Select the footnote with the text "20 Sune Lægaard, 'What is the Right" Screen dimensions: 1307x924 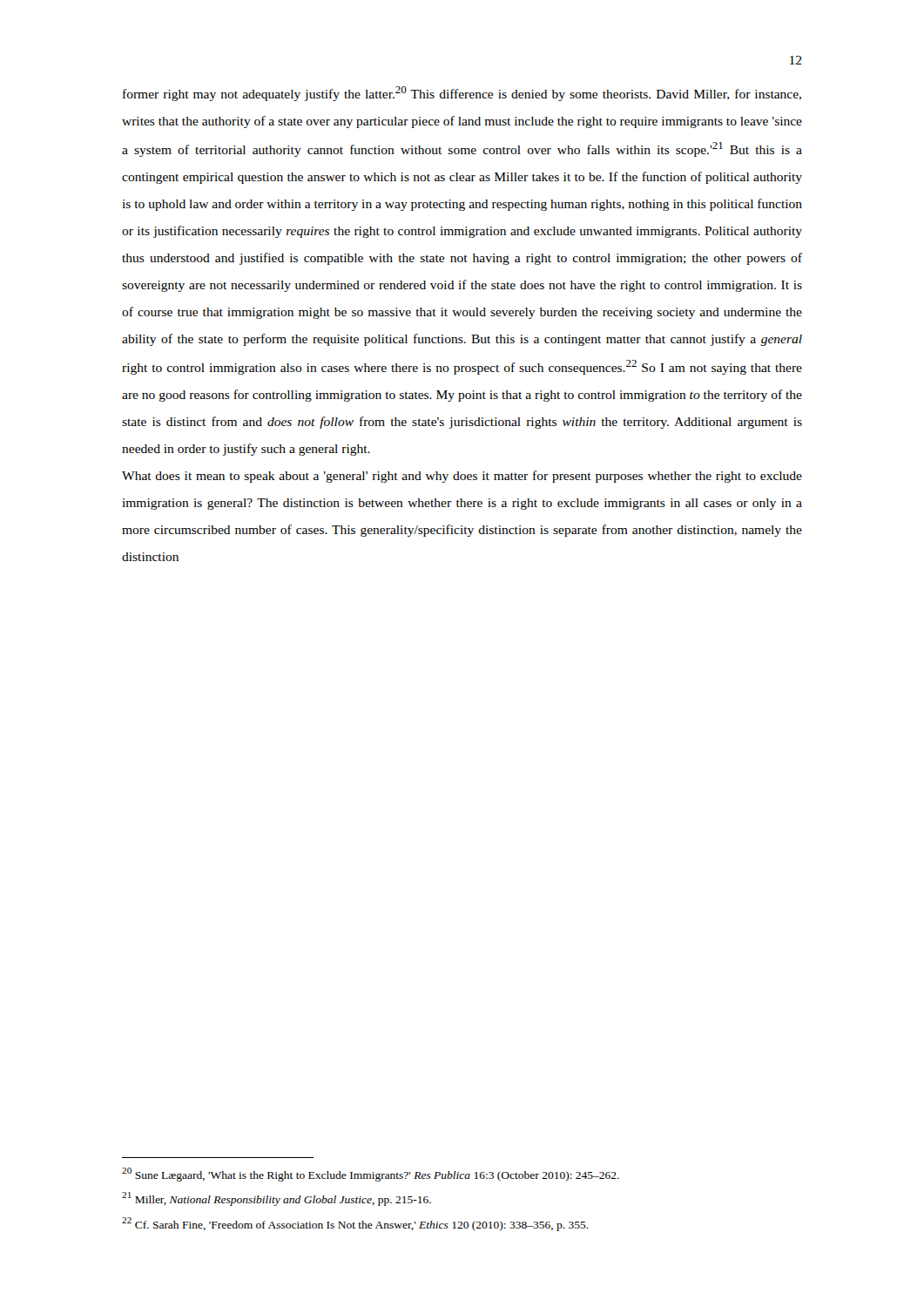[371, 1173]
